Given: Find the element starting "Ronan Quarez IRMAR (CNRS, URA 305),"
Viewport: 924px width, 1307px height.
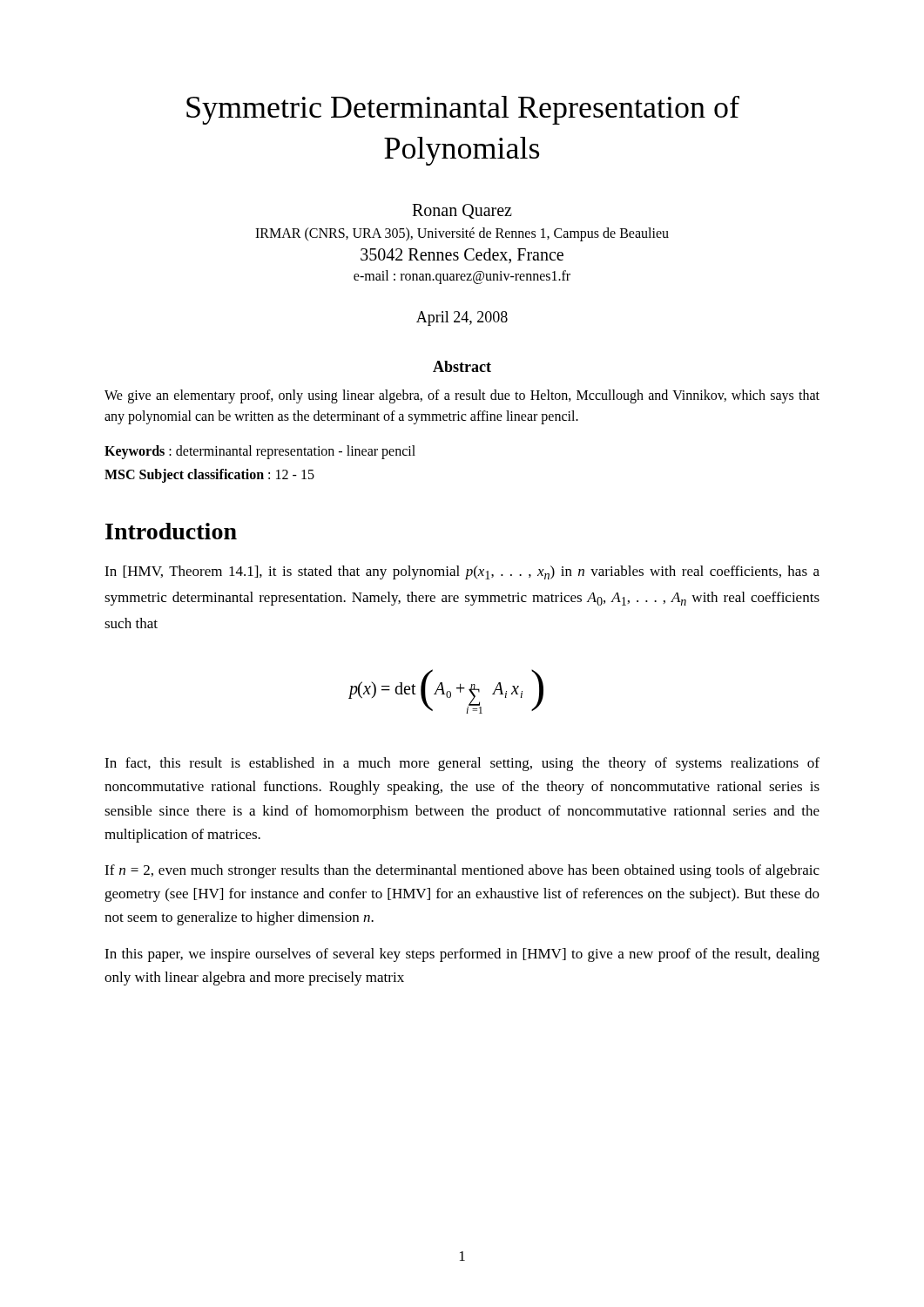Looking at the screenshot, I should click(x=462, y=242).
